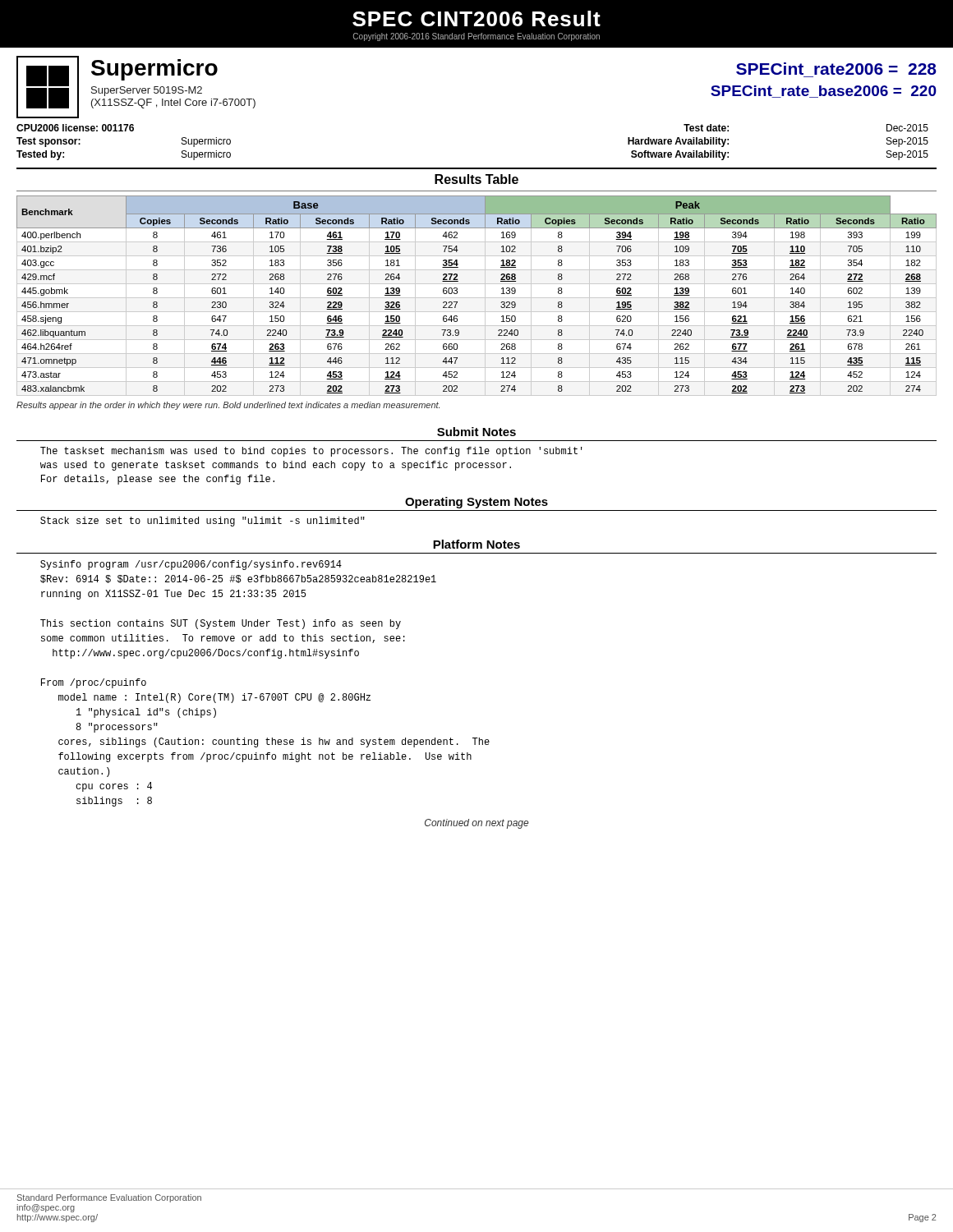Select the section header that reads "Operating System Notes"
Viewport: 953px width, 1232px height.
point(476,502)
